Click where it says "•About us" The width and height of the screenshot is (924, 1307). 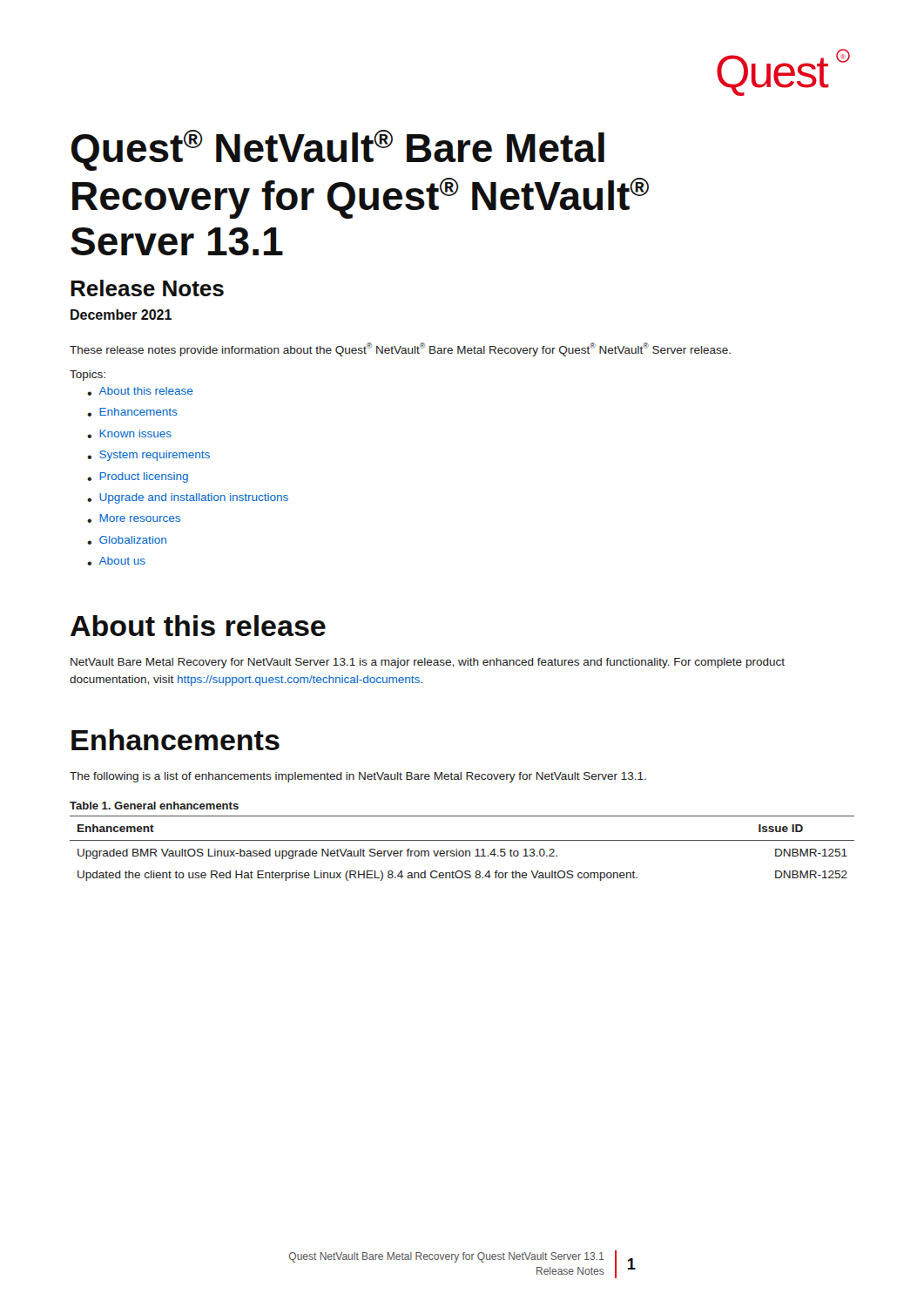[116, 564]
